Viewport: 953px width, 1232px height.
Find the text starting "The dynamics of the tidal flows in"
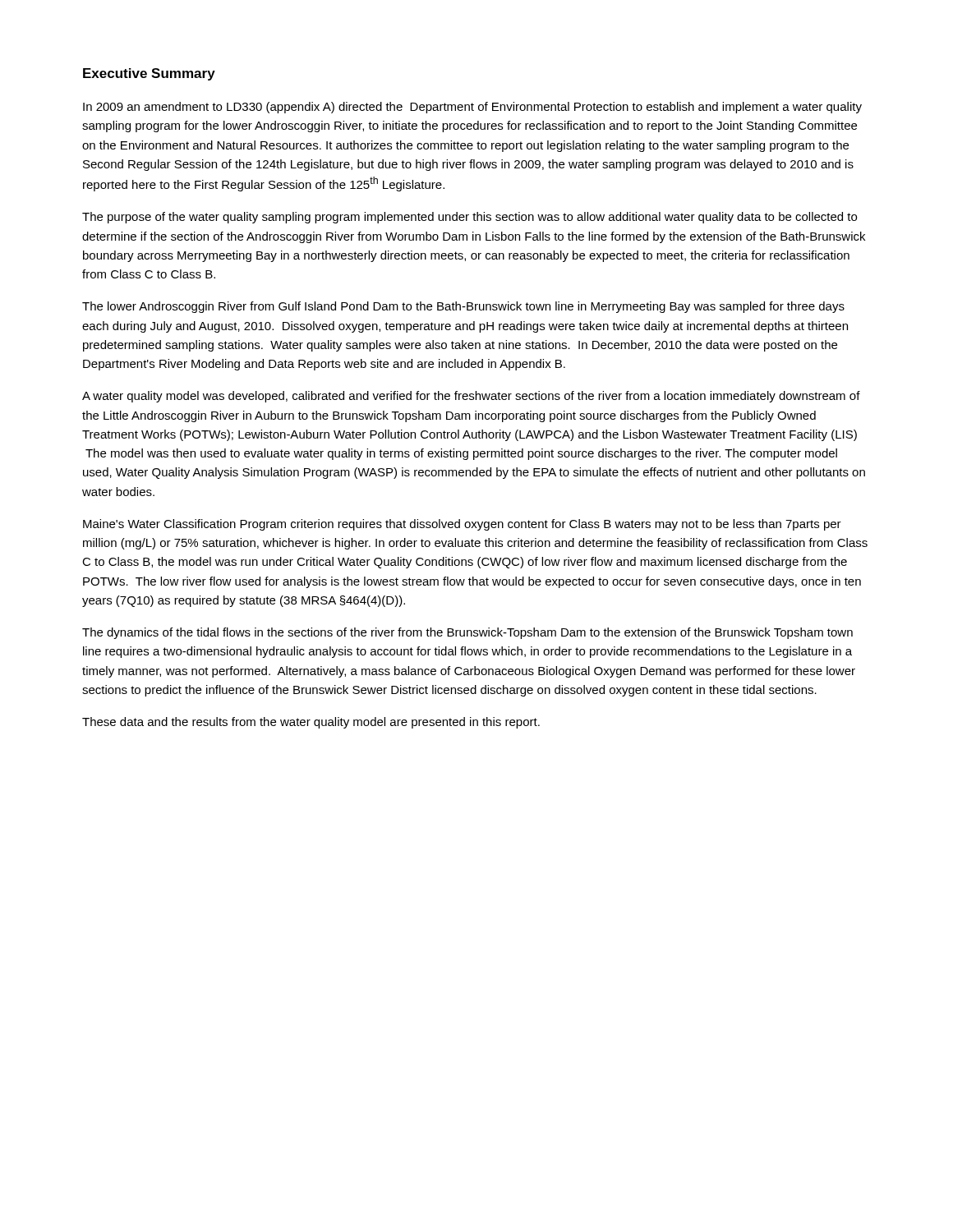469,661
